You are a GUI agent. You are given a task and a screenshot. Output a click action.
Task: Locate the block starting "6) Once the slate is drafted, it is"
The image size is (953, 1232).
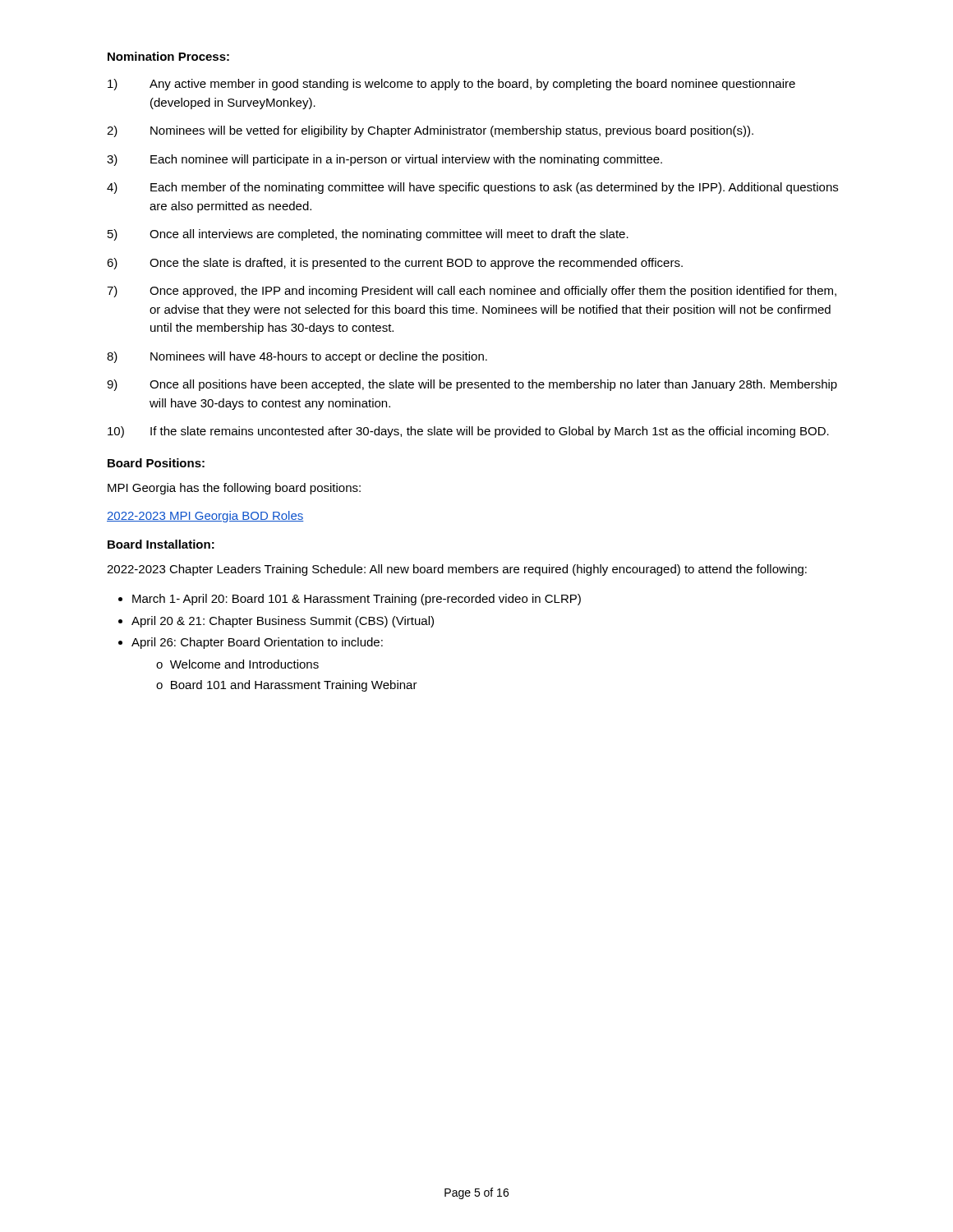pos(476,263)
